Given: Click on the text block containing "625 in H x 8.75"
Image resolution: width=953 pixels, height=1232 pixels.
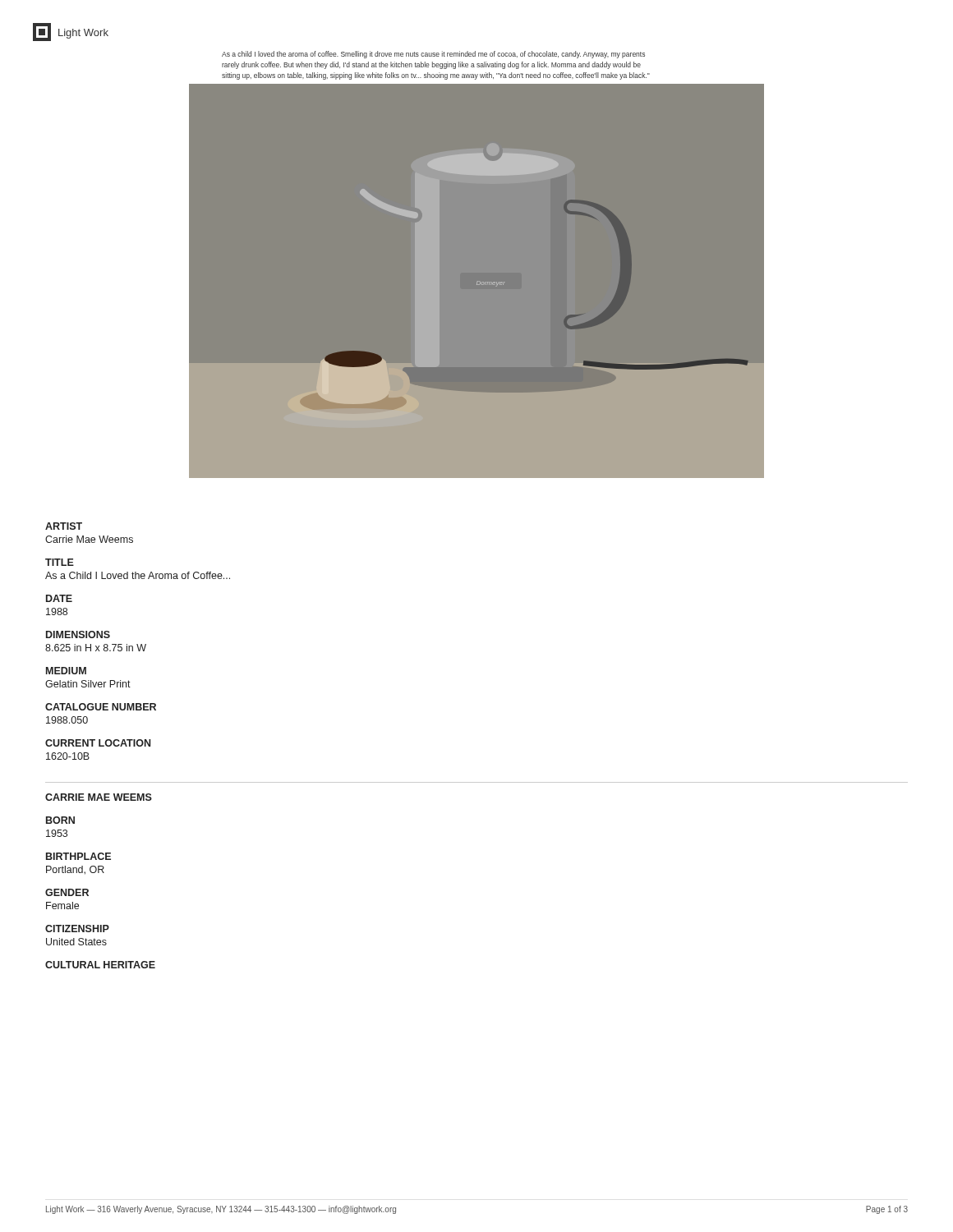Looking at the screenshot, I should click(x=96, y=648).
